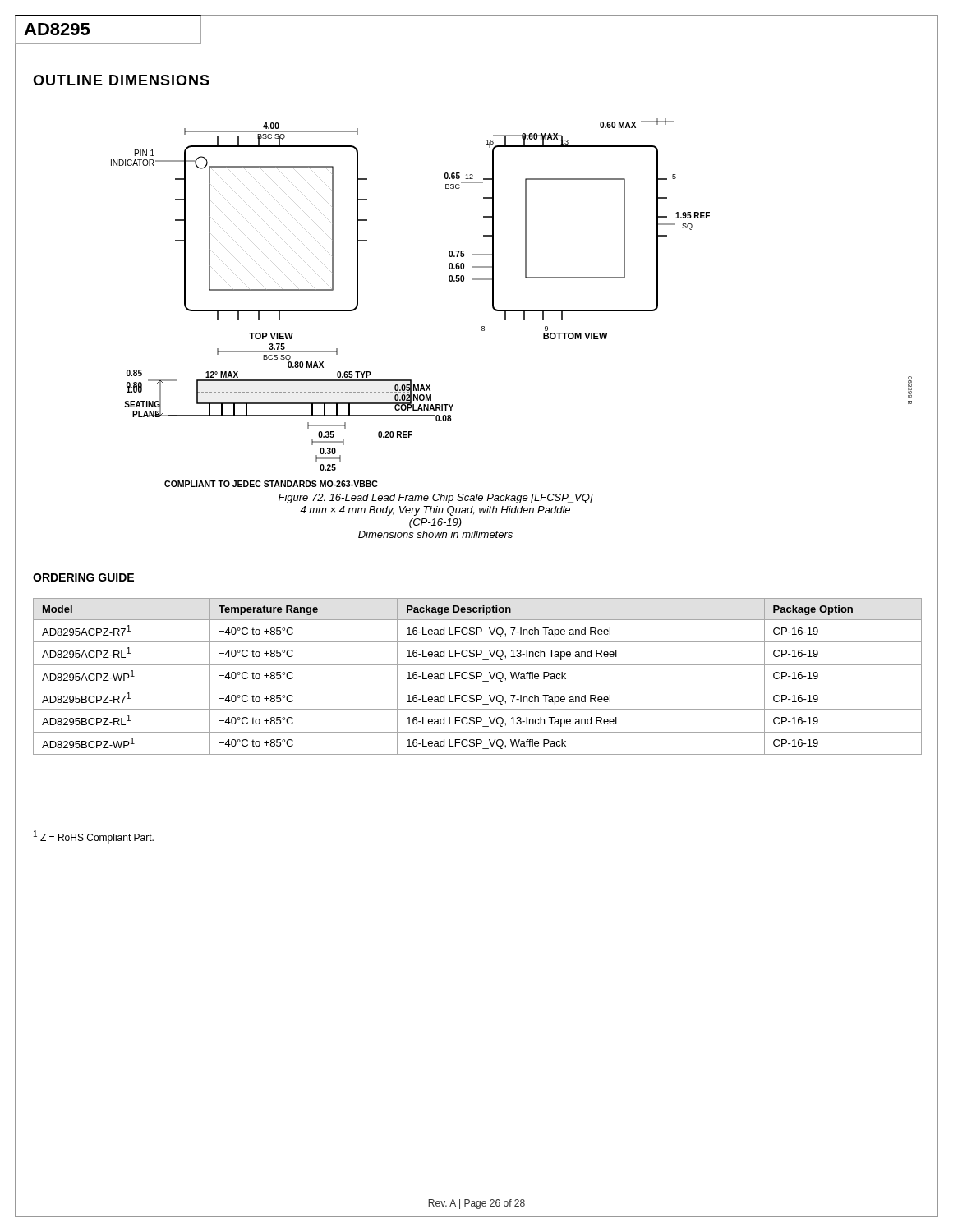Find the text block starting "Figure 72. 16-Lead Lead Frame Chip Scale Package"

coord(435,516)
